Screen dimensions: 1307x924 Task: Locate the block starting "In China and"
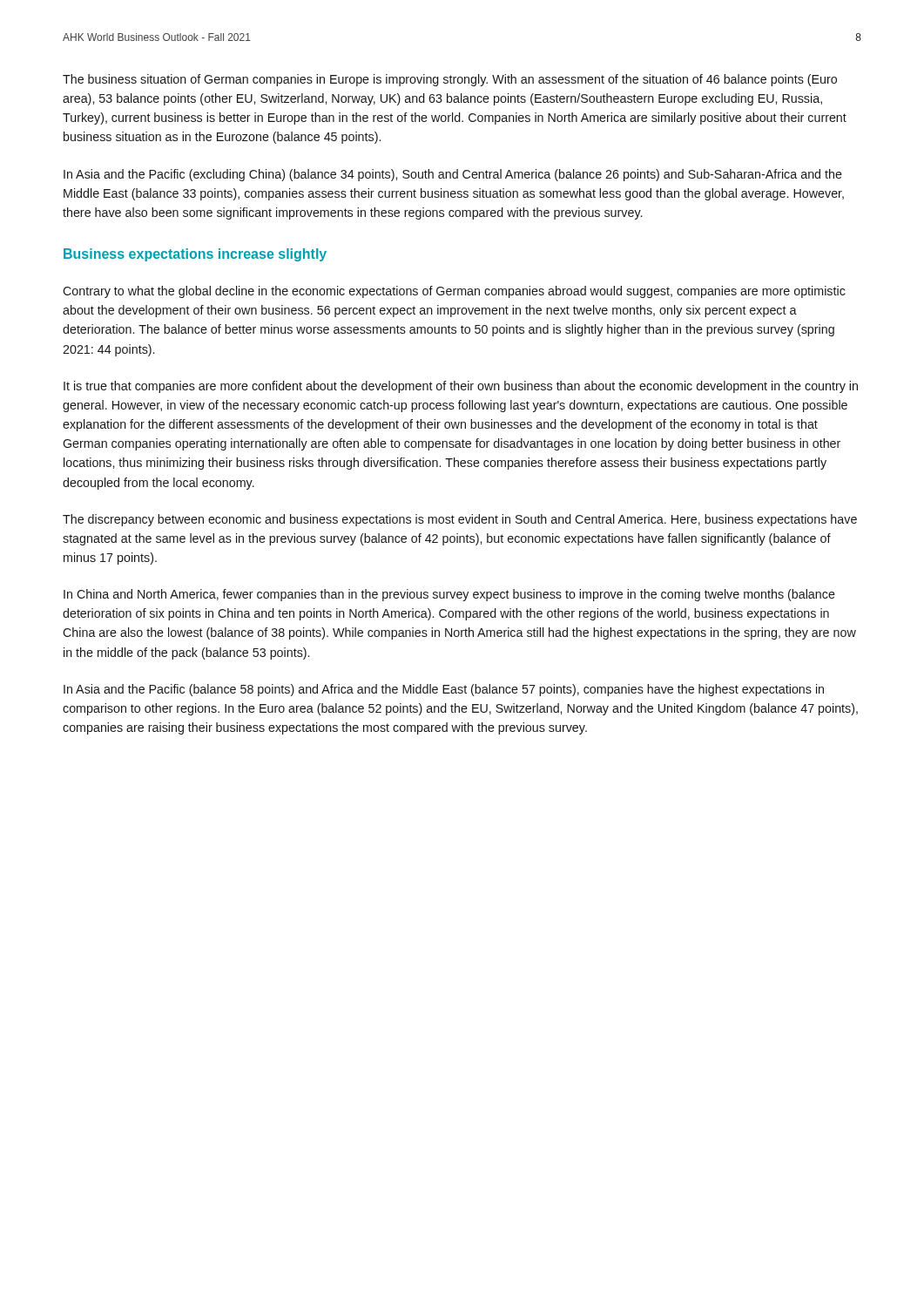click(459, 623)
